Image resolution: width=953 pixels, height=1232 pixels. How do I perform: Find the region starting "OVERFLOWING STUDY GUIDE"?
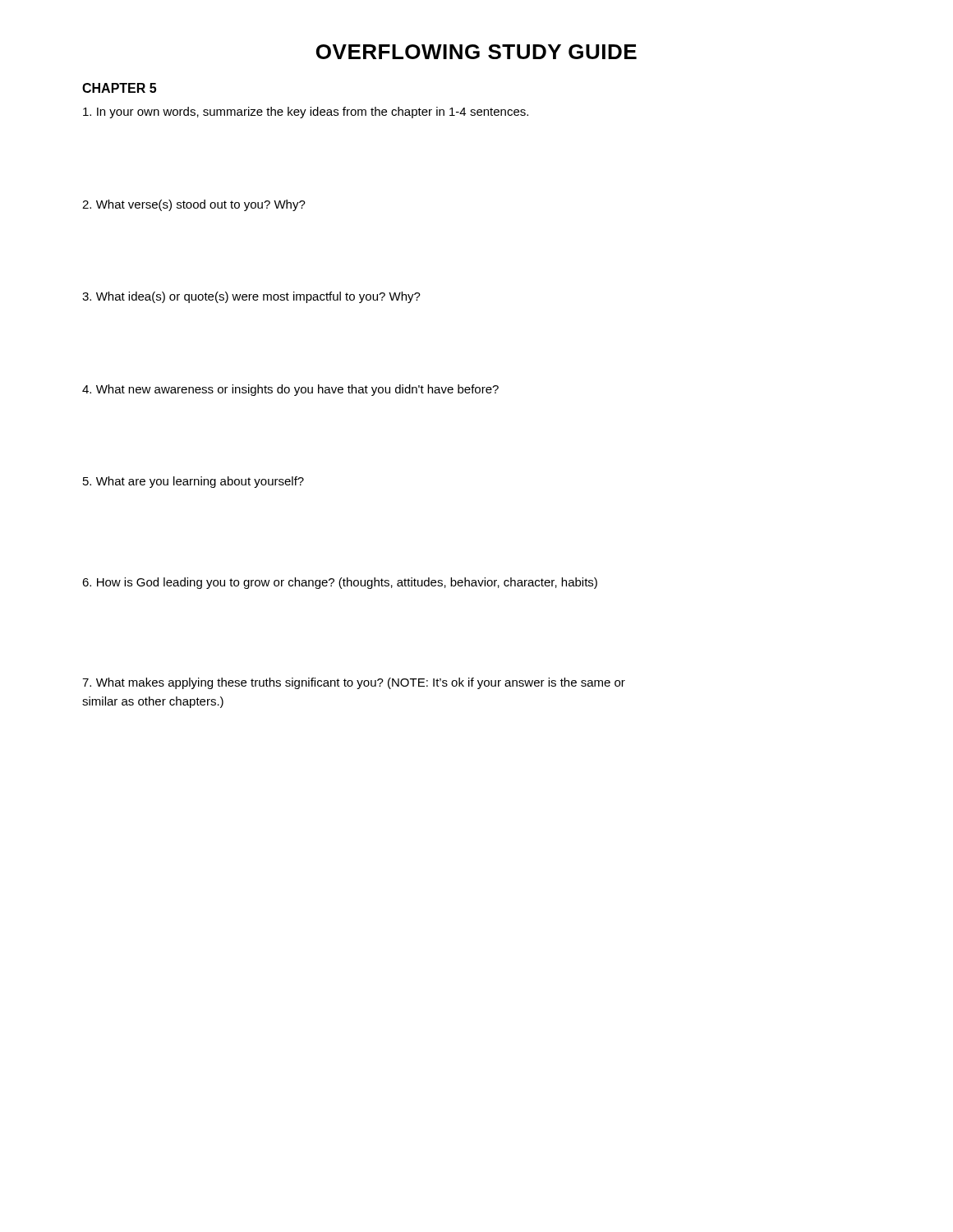(476, 52)
